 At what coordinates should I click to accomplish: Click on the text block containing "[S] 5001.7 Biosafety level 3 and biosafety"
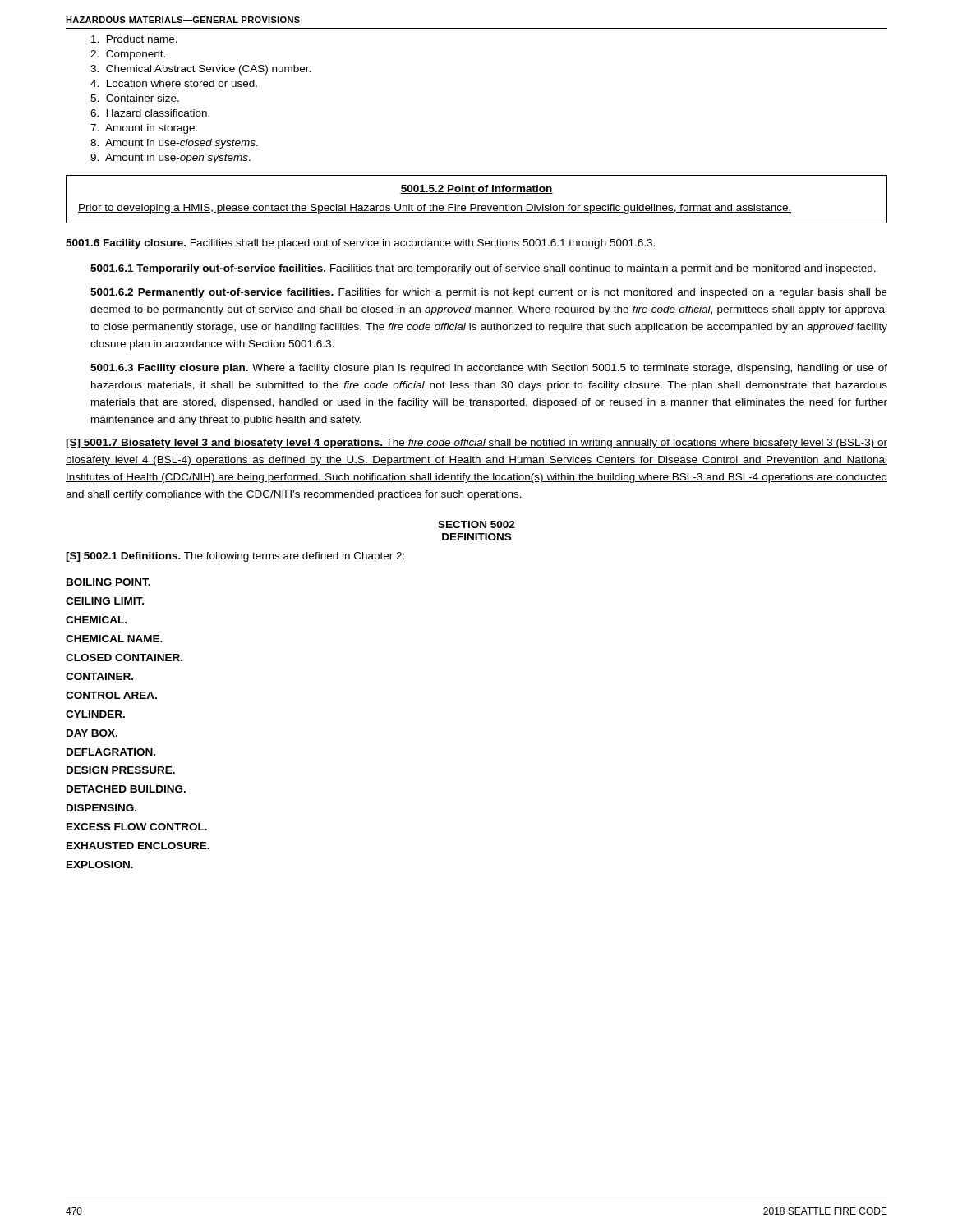476,468
